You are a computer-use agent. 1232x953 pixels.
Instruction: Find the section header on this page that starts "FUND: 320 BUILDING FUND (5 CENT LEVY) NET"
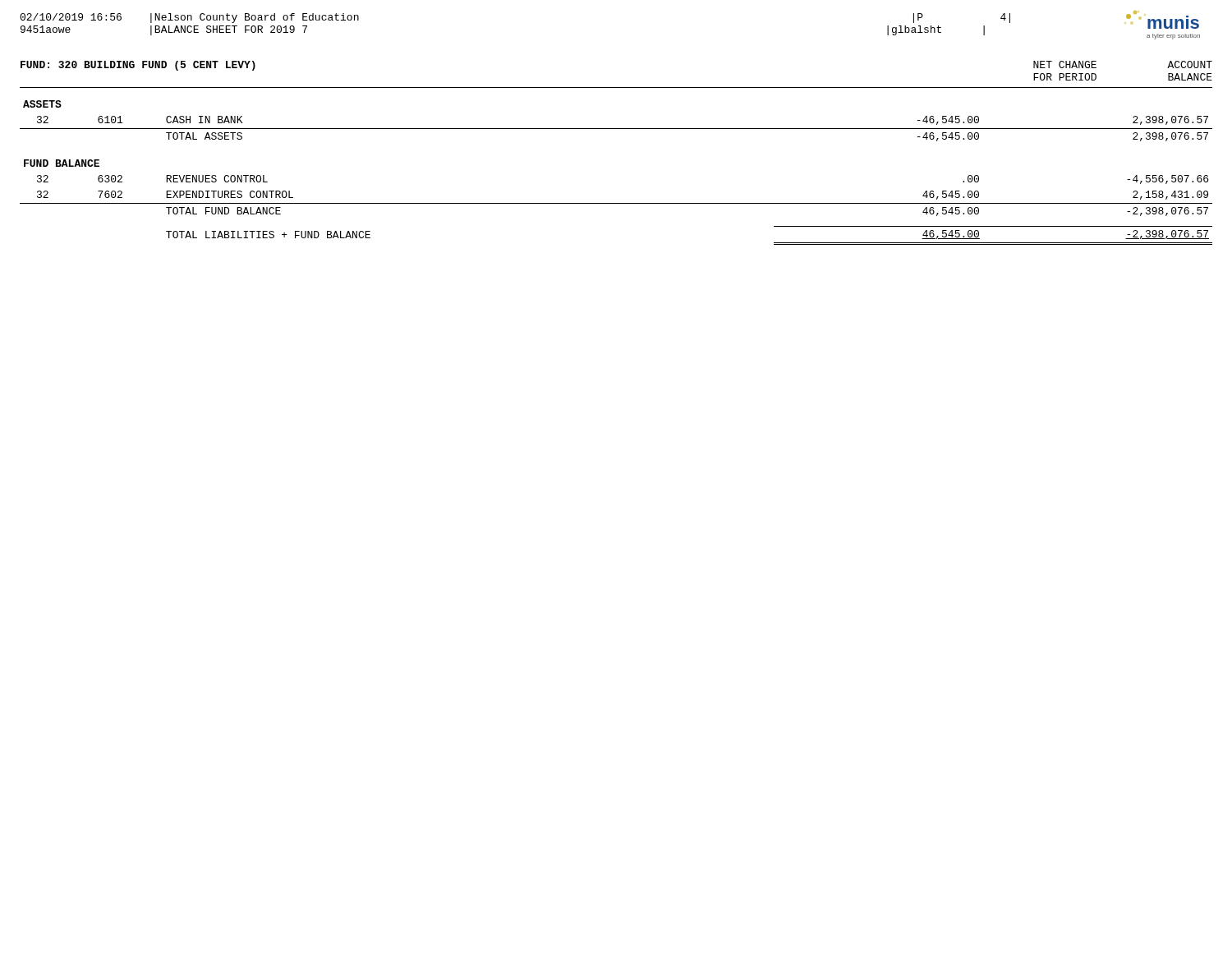(132, 65)
